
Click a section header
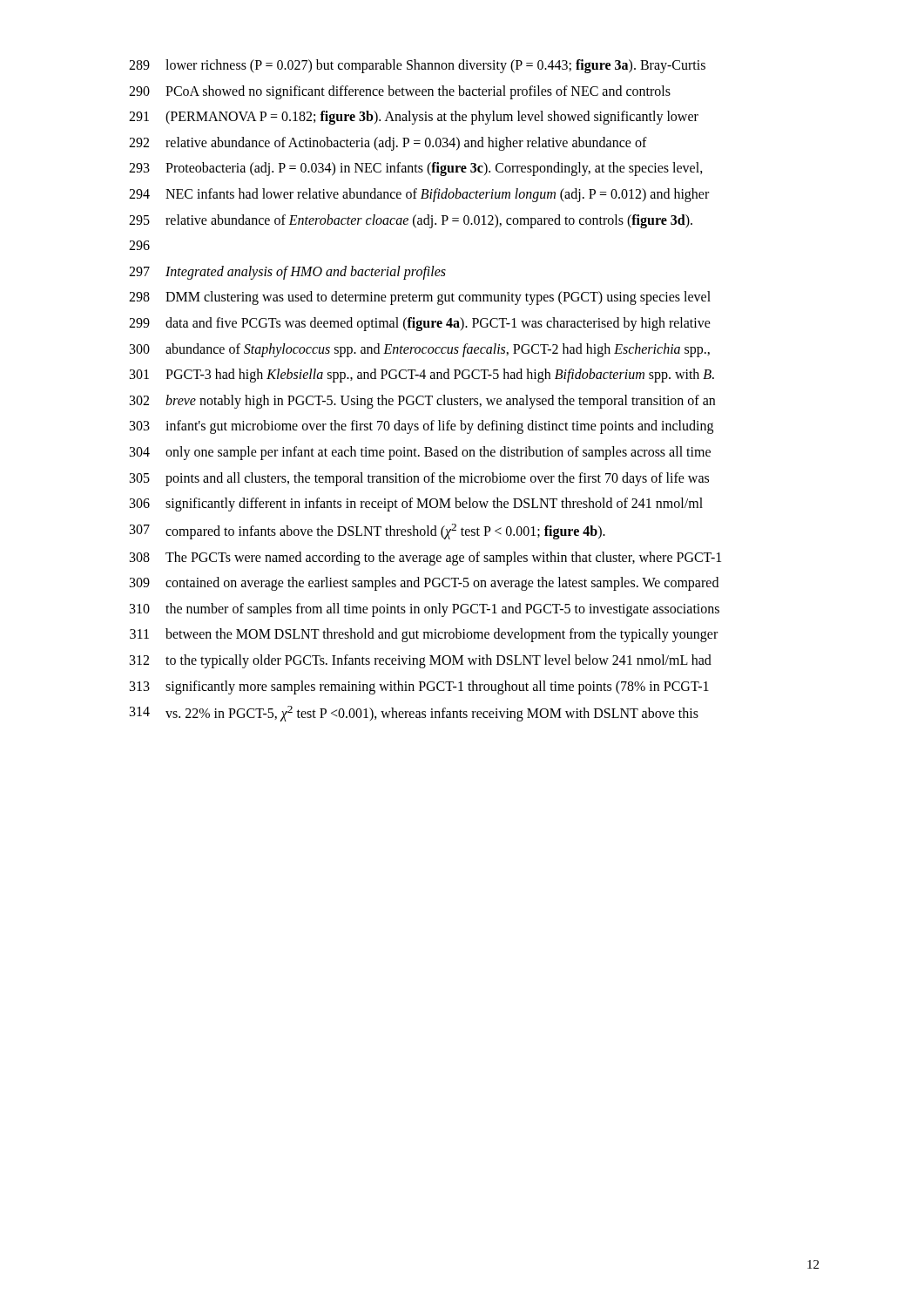pyautogui.click(x=462, y=271)
